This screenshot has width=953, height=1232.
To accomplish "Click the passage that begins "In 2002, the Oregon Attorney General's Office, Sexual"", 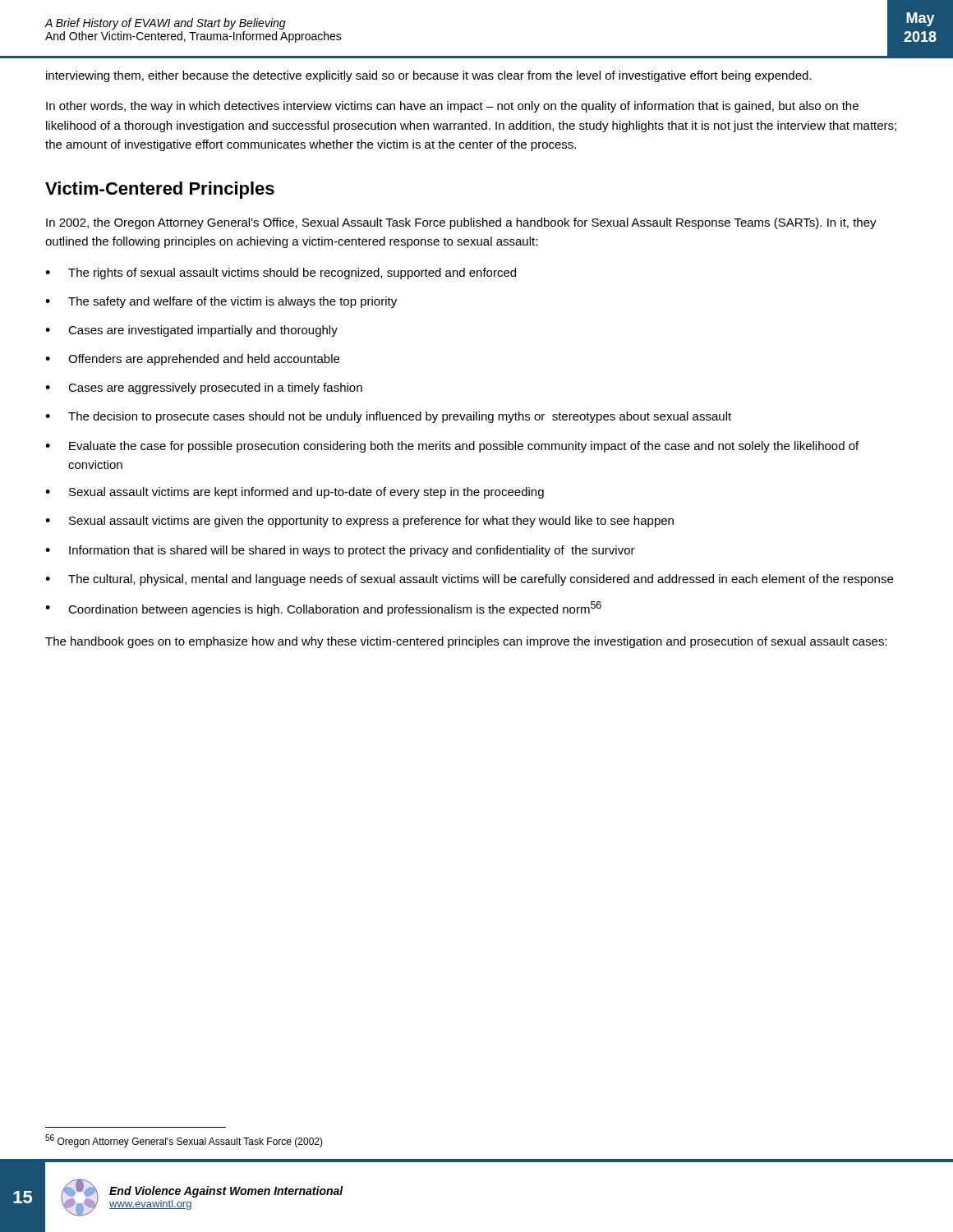I will coord(461,232).
